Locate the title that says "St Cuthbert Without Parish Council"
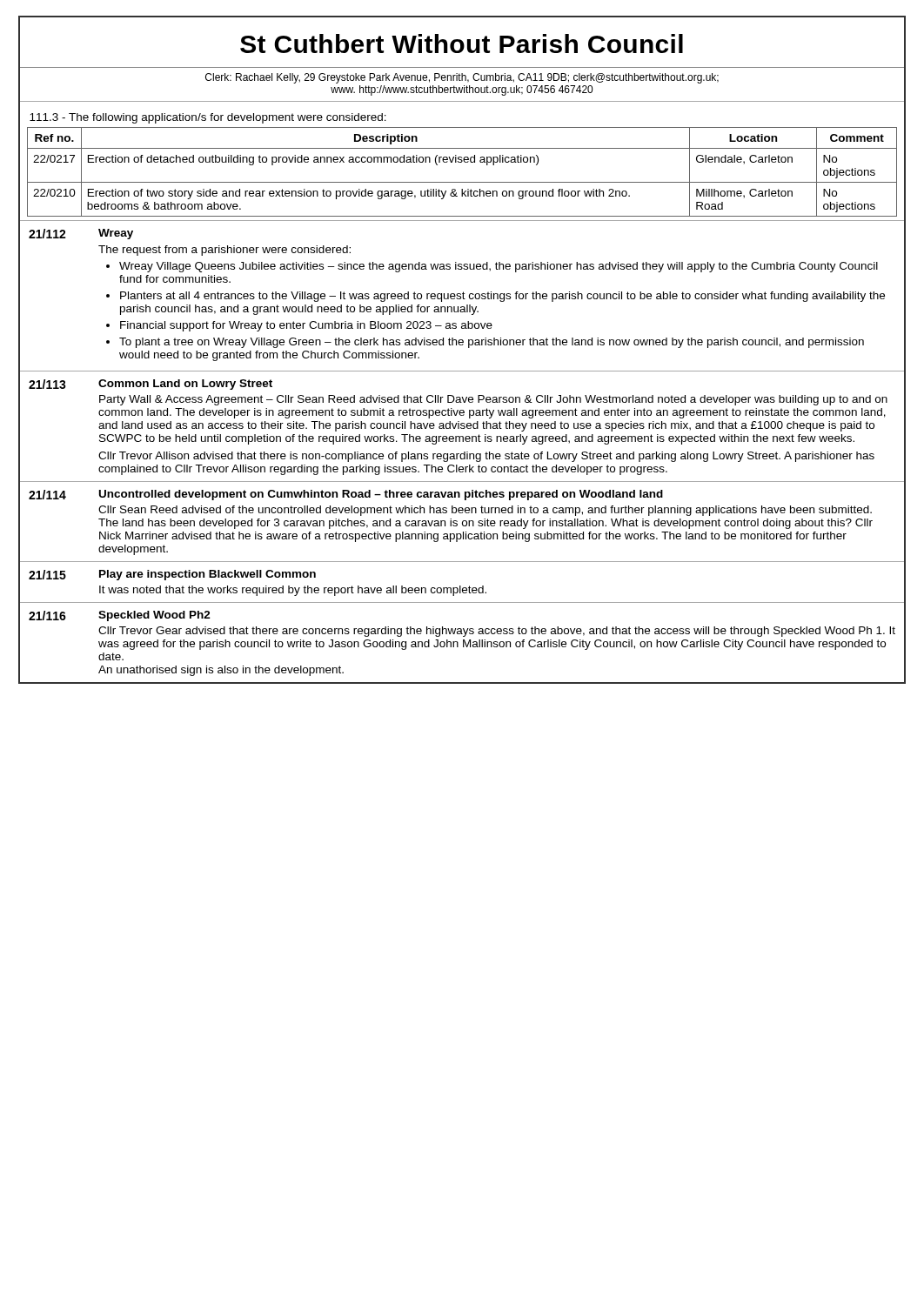This screenshot has height=1305, width=924. (x=462, y=44)
